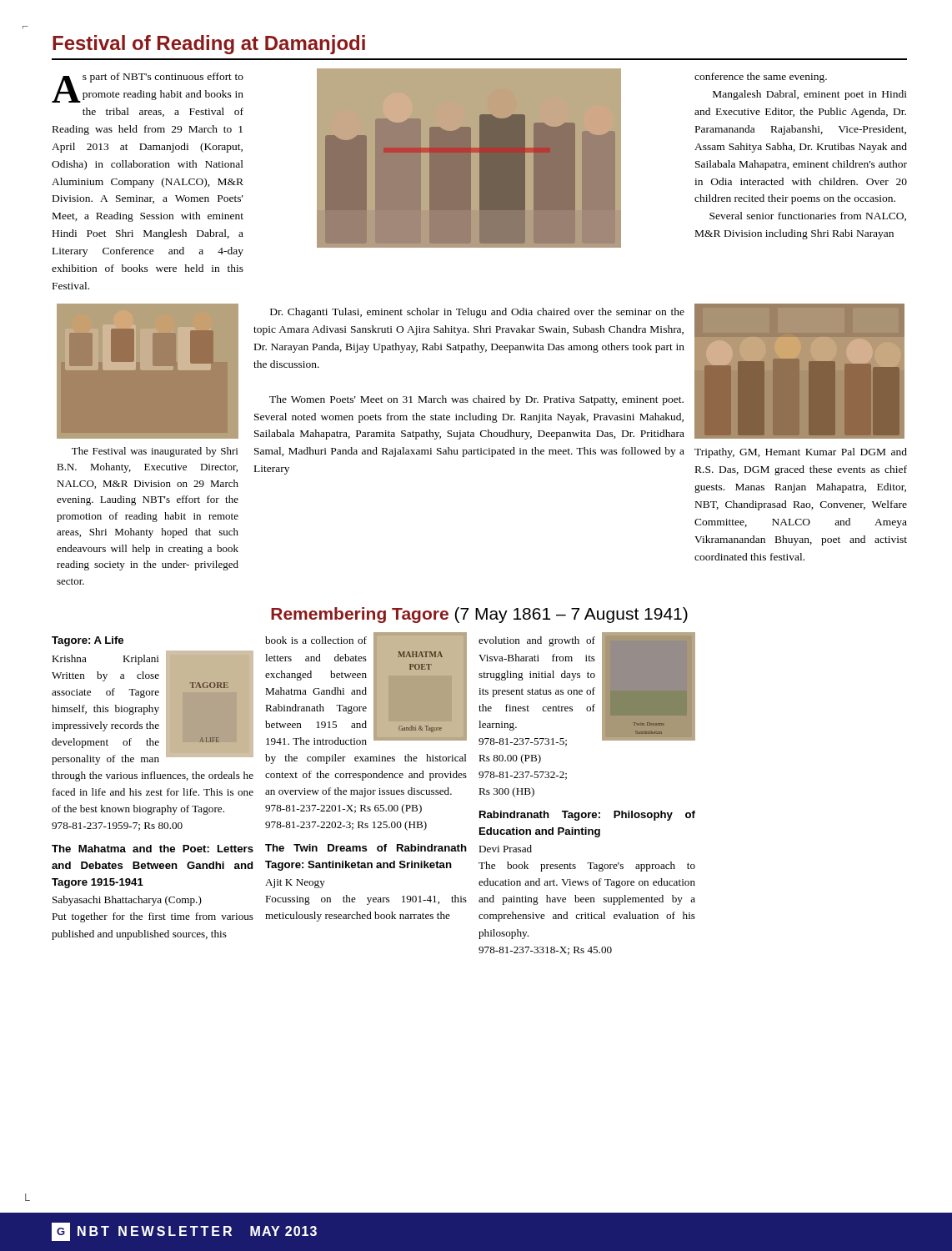Find the text block with the text "conference the same evening."
952x1251 pixels.
tap(801, 155)
